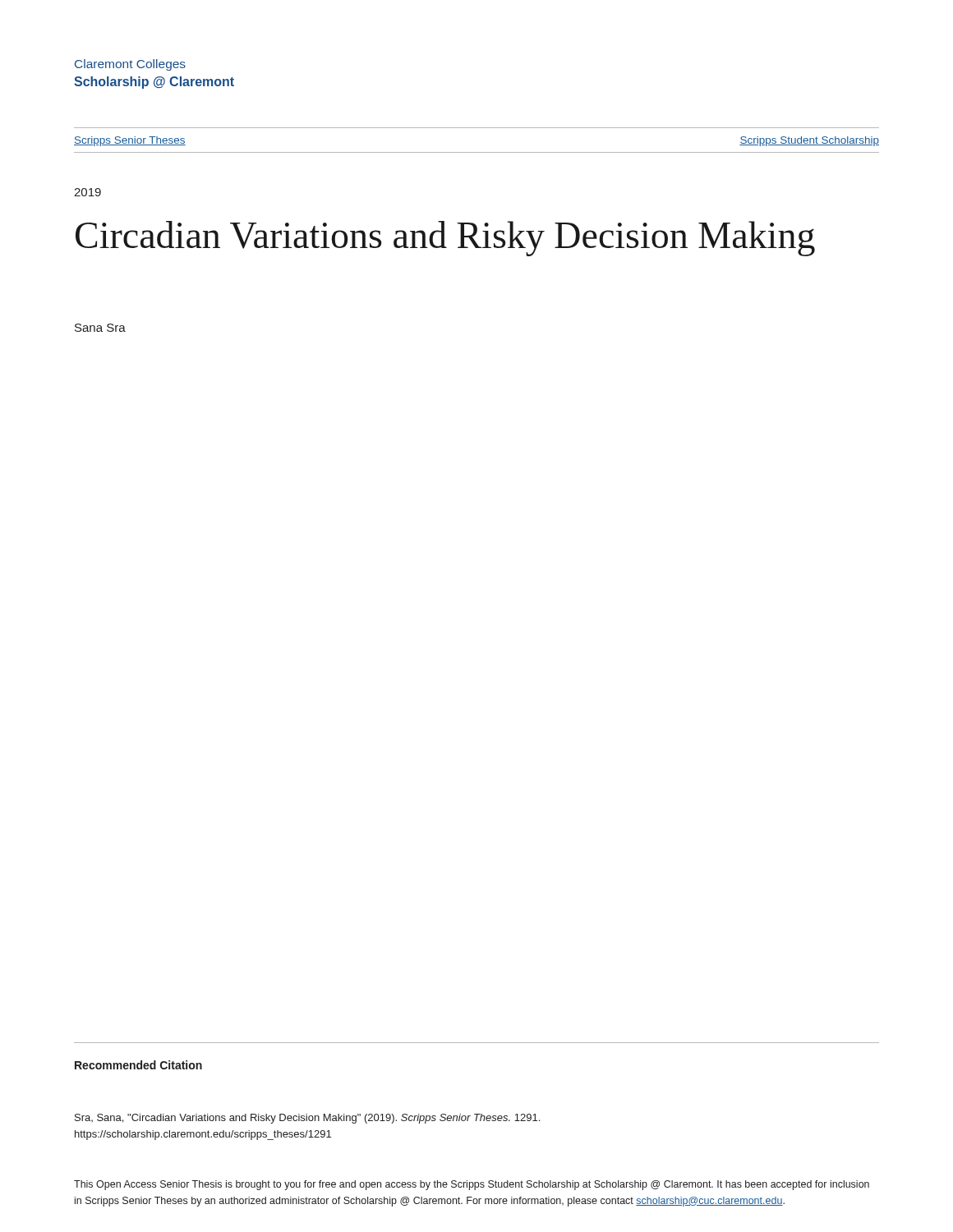Viewport: 953px width, 1232px height.
Task: Navigate to the passage starting "Sra, Sana, "Circadian Variations and"
Action: [x=307, y=1125]
